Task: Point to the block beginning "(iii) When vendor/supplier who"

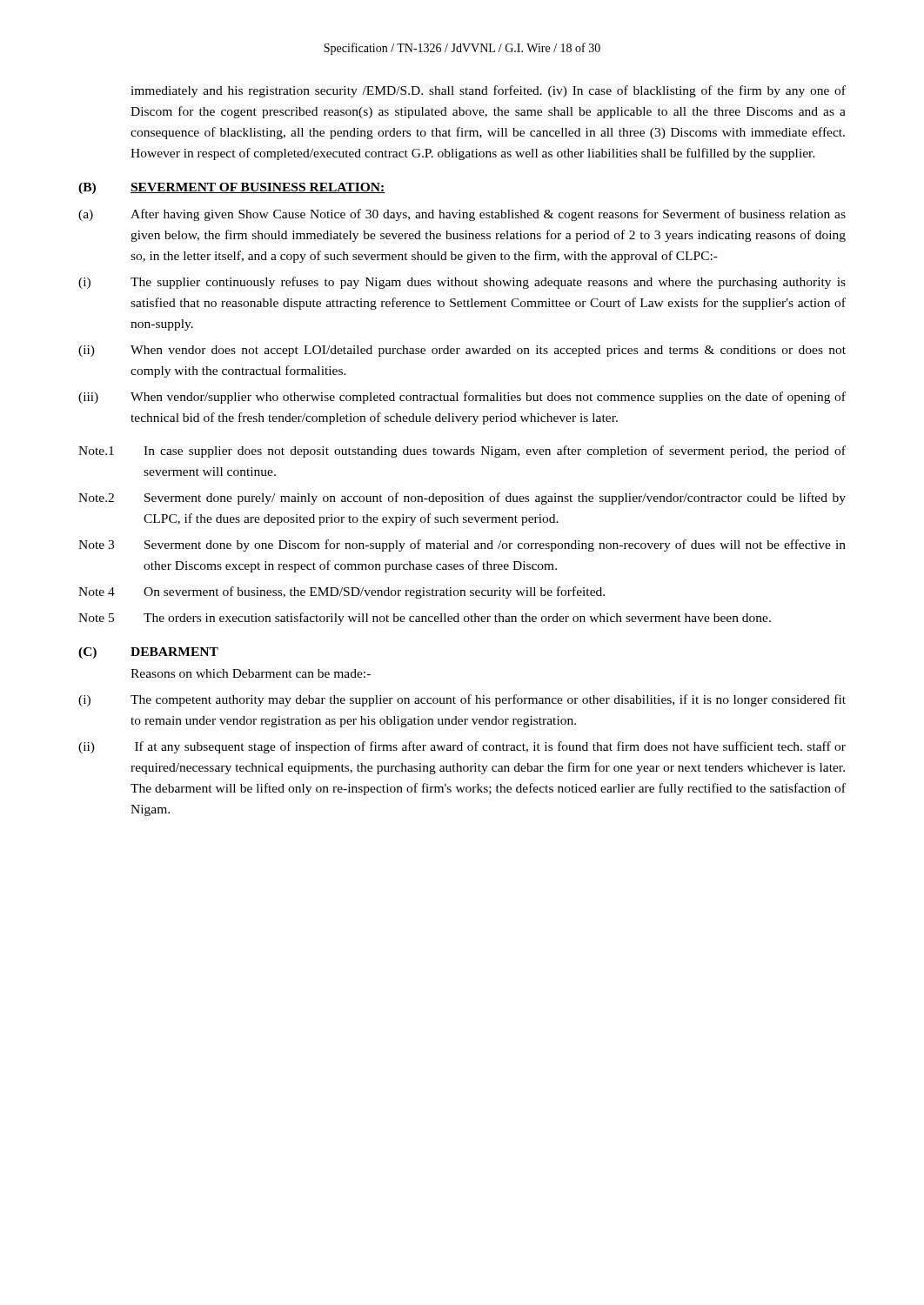Action: [462, 407]
